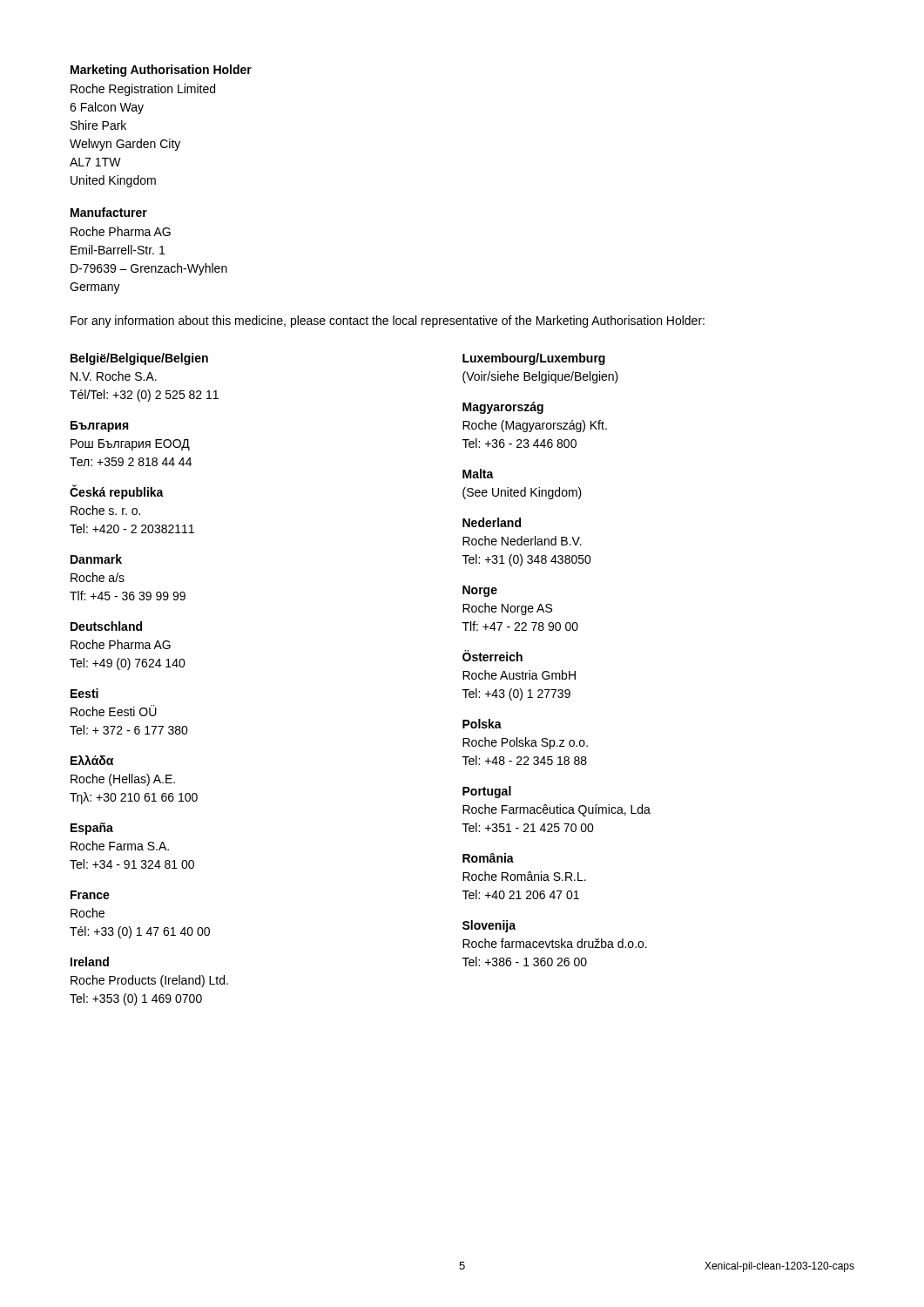This screenshot has height=1307, width=924.
Task: Point to "Malta (See United Kingdom)"
Action: [x=522, y=483]
